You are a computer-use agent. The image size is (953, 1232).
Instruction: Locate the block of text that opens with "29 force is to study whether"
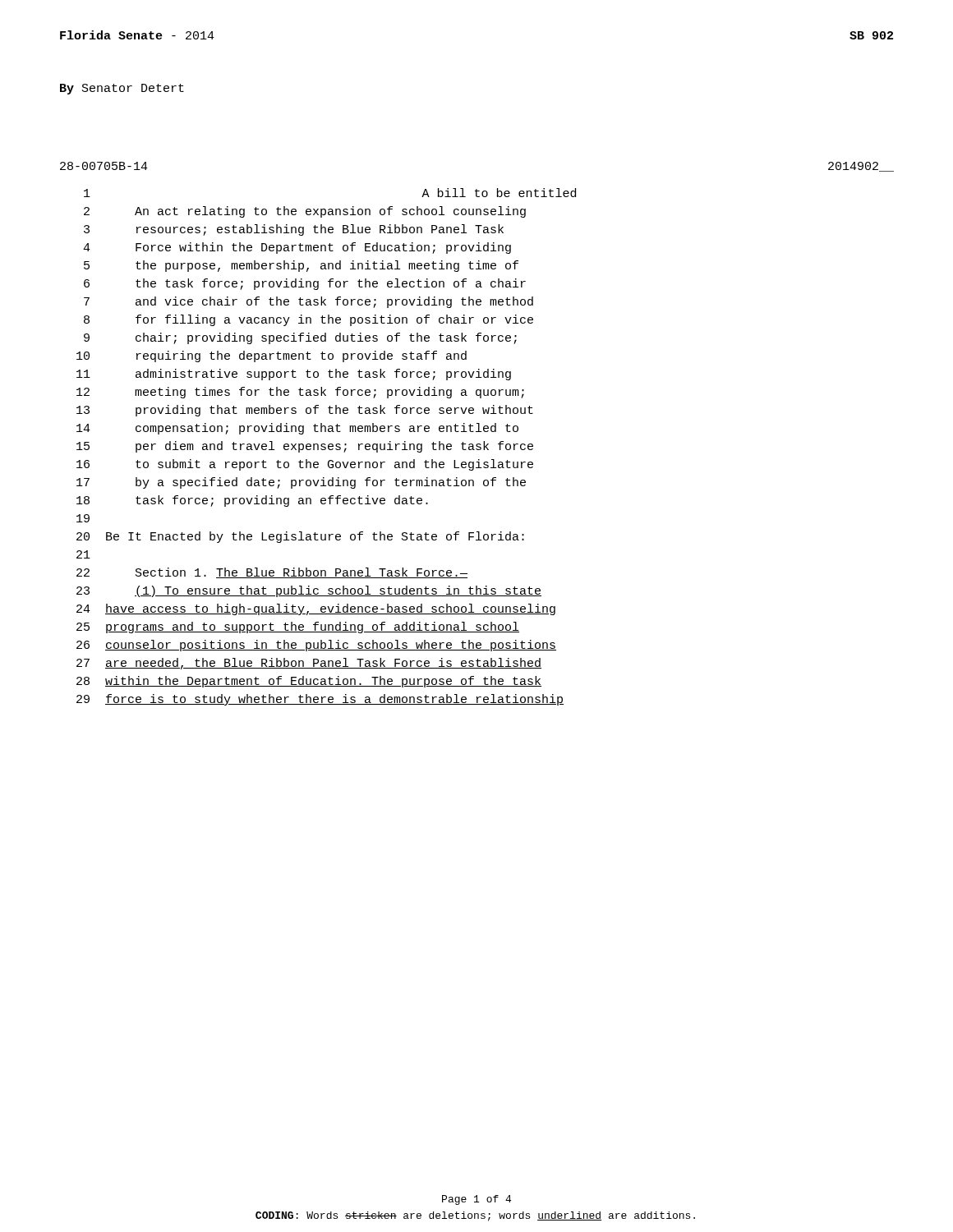pyautogui.click(x=476, y=700)
